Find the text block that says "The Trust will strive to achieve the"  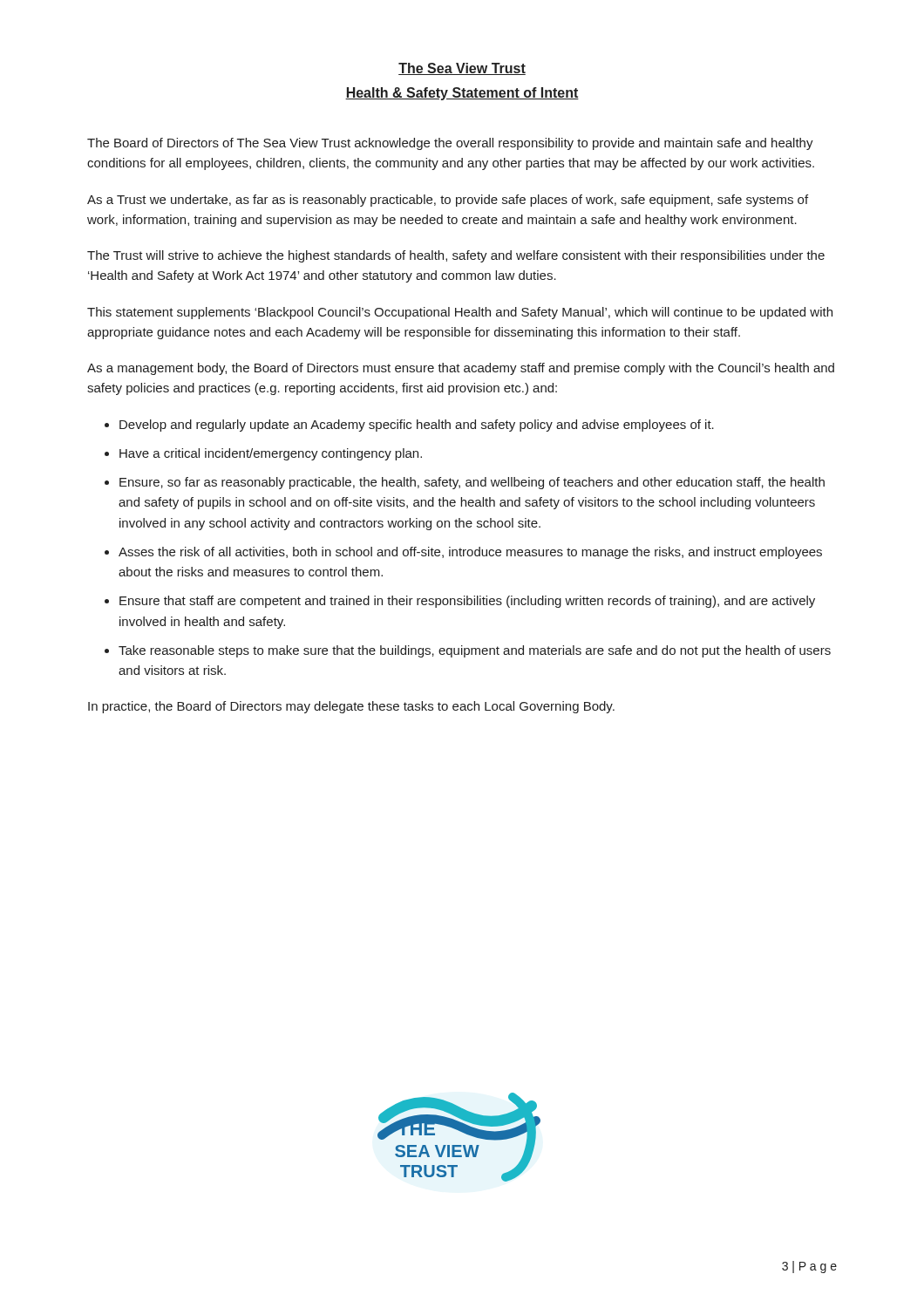462,265
